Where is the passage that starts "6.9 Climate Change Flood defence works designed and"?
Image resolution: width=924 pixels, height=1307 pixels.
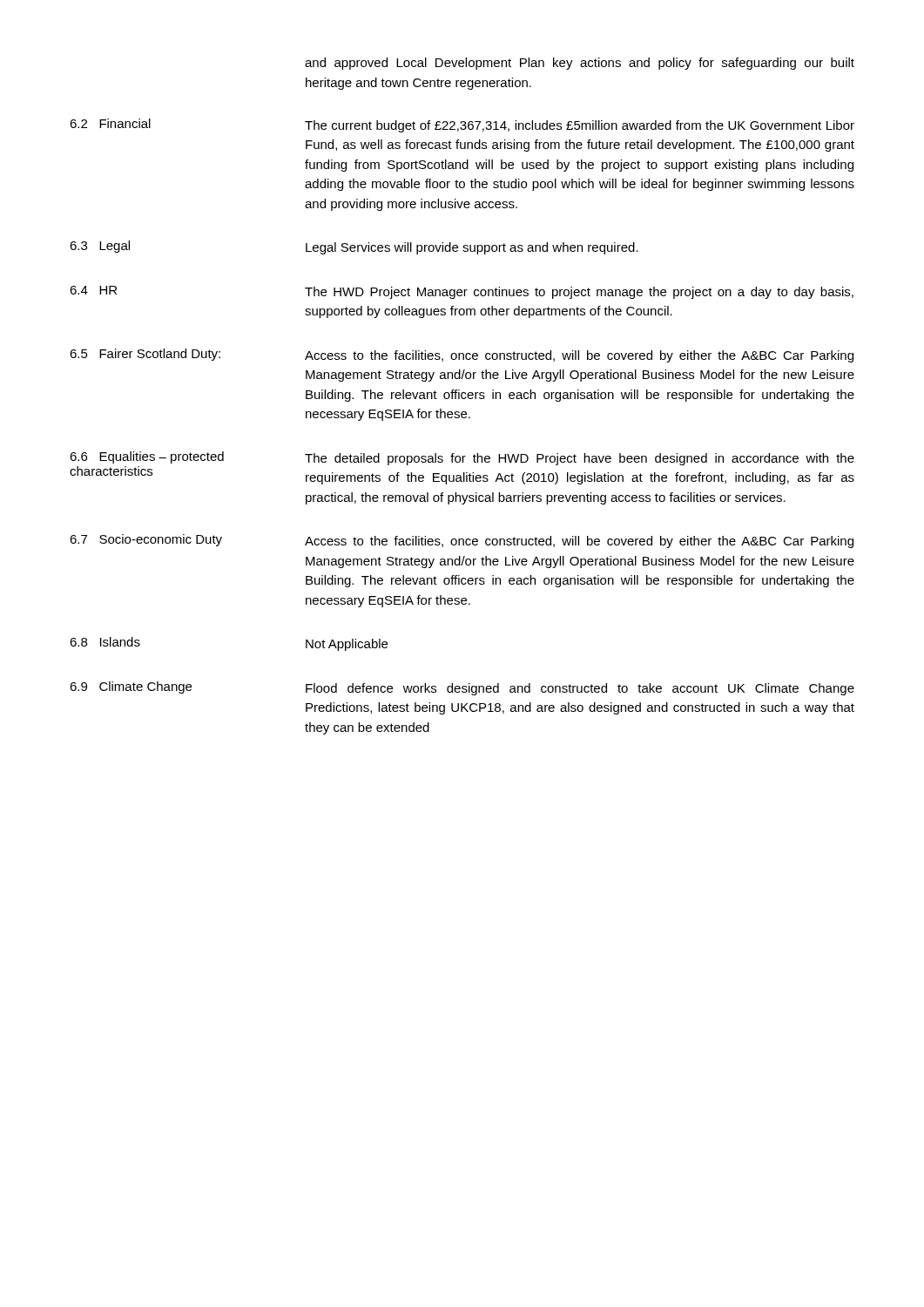pyautogui.click(x=462, y=708)
